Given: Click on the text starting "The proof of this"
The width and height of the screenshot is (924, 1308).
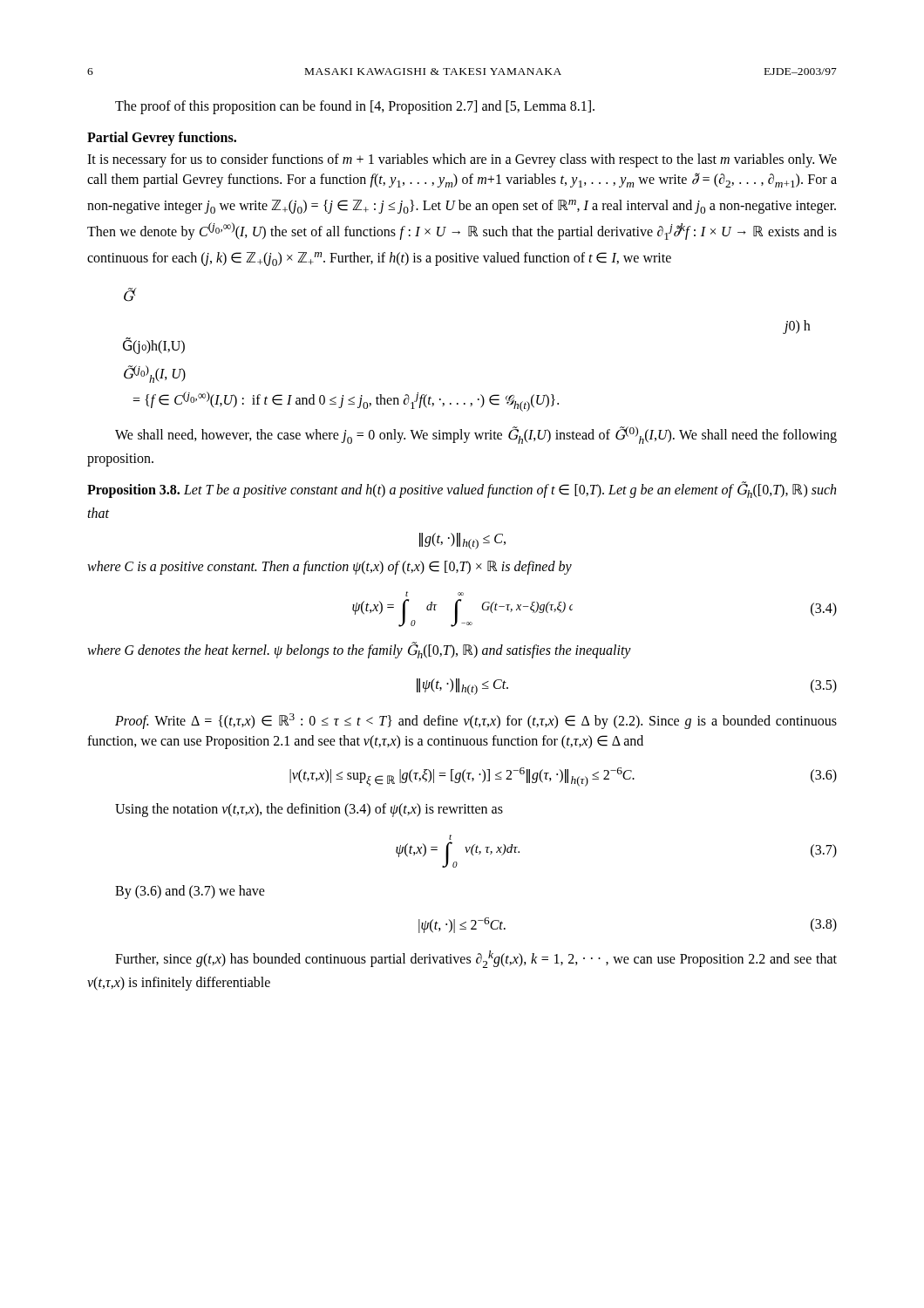Looking at the screenshot, I should point(355,106).
